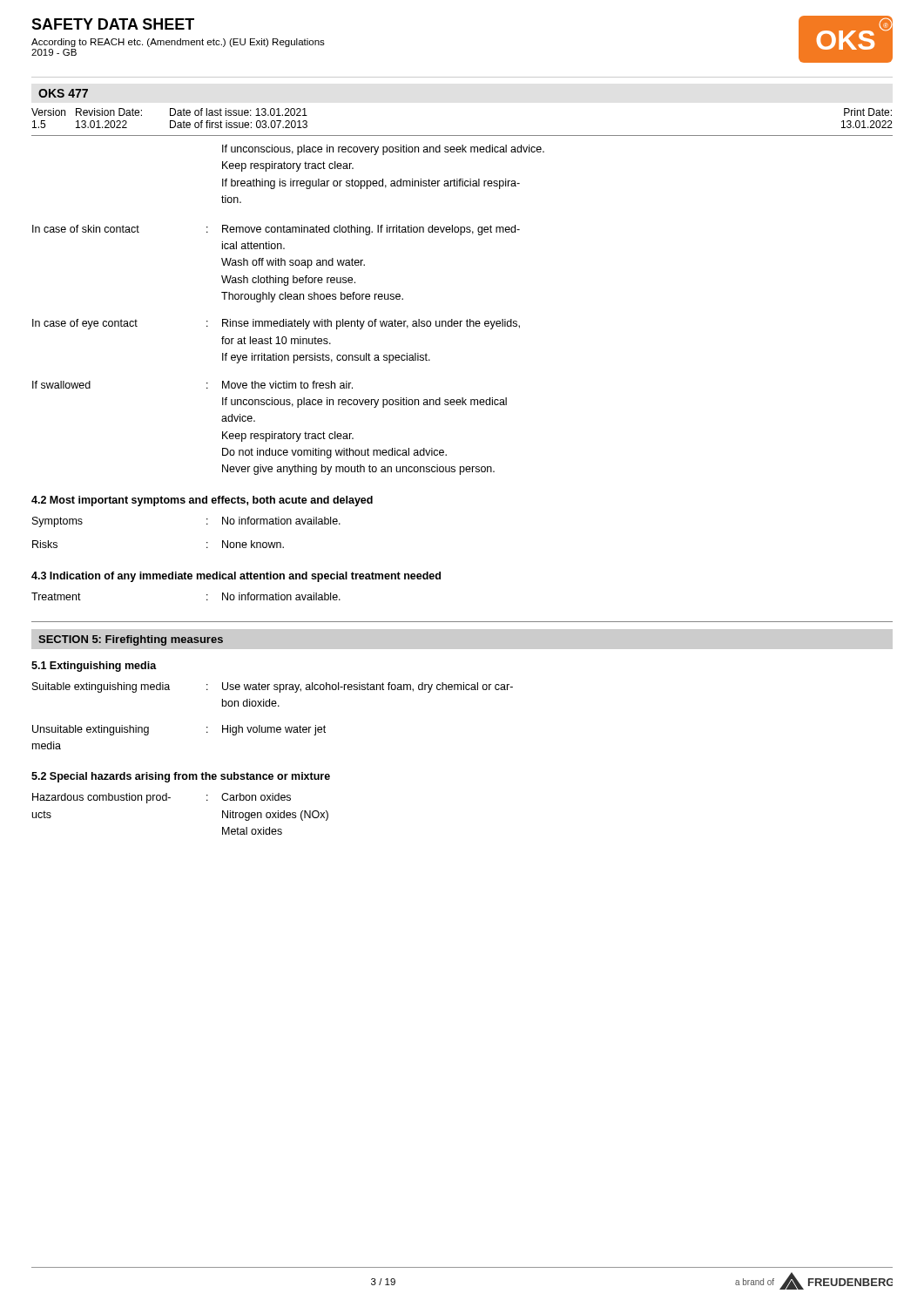Image resolution: width=924 pixels, height=1307 pixels.
Task: Locate the section header that opens with "5.2 Special hazards arising from the substance"
Action: click(181, 777)
